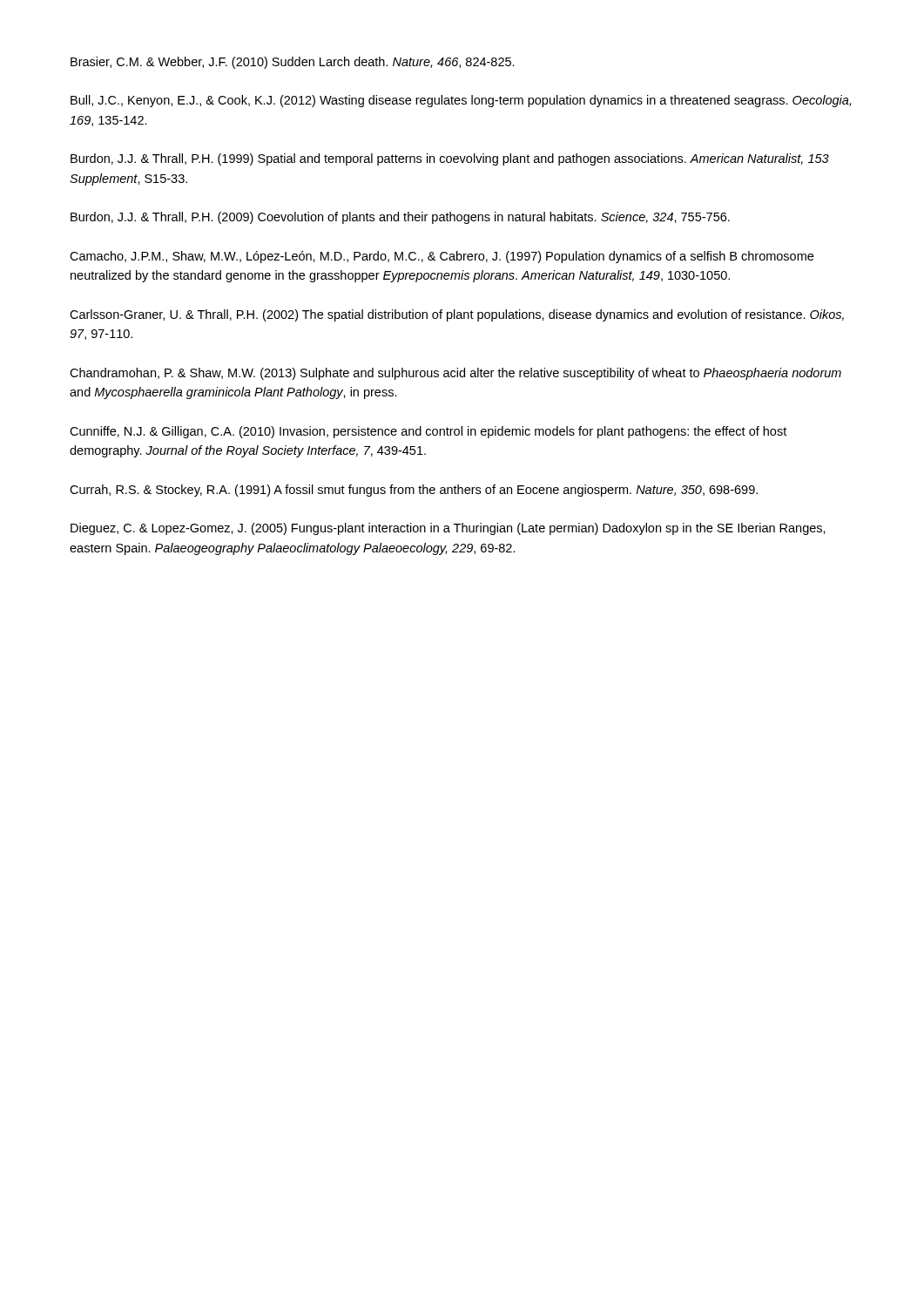Navigate to the block starting "Dieguez, C. & Lopez-Gomez, J. (2005)"
Viewport: 924px width, 1307px height.
(x=448, y=538)
